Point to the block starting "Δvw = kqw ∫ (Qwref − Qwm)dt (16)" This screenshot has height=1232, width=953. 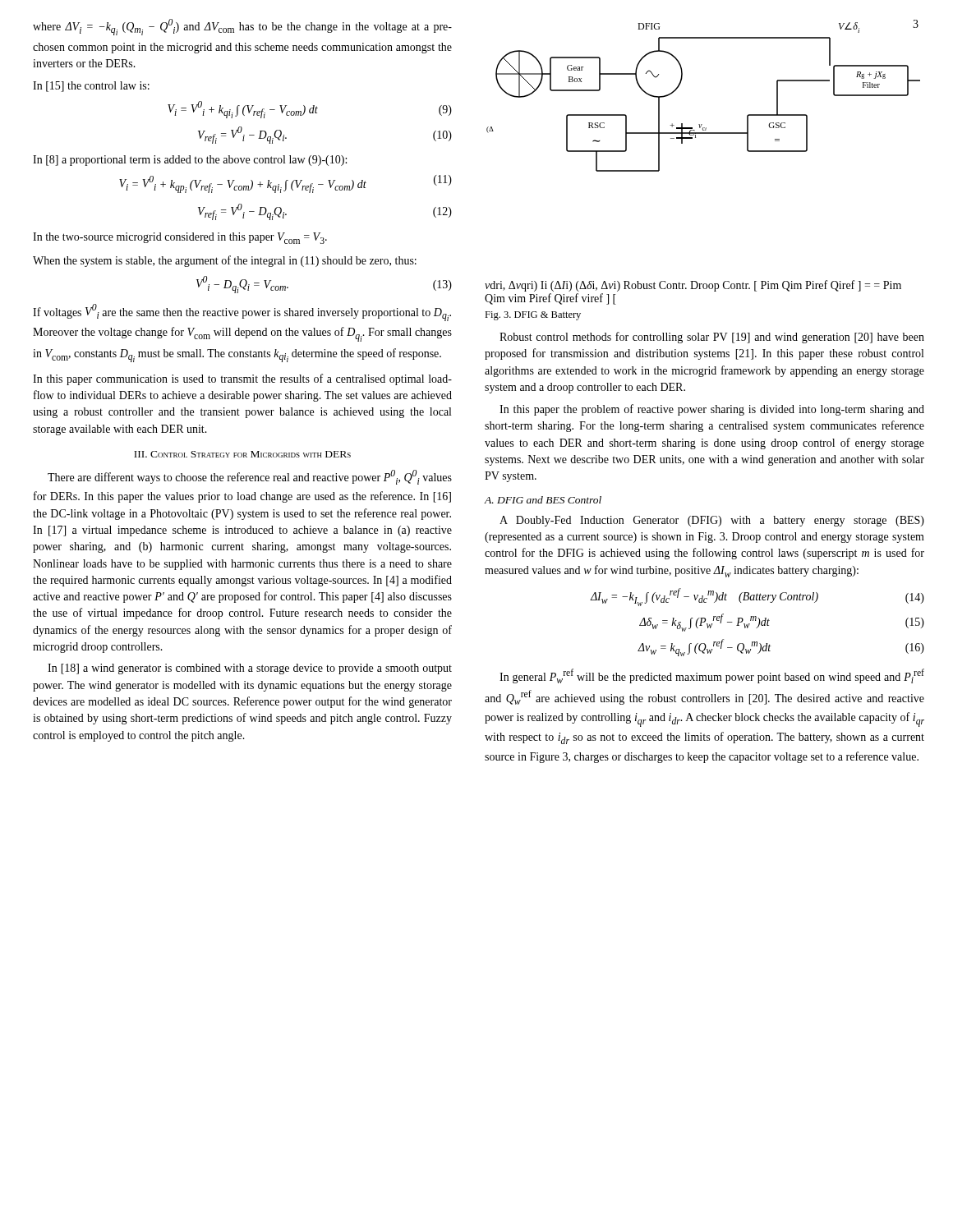704,648
